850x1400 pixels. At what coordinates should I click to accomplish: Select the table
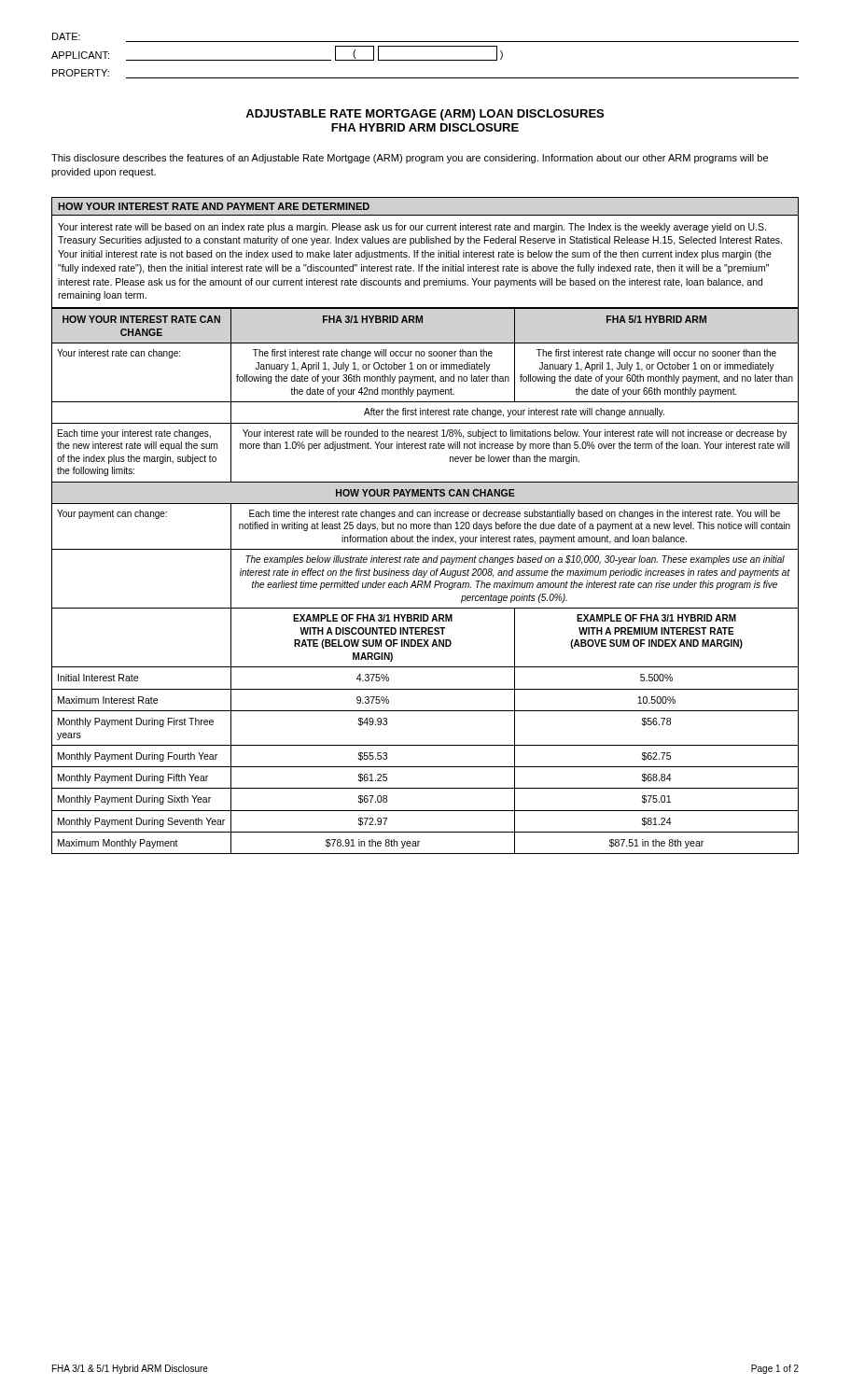click(x=425, y=581)
